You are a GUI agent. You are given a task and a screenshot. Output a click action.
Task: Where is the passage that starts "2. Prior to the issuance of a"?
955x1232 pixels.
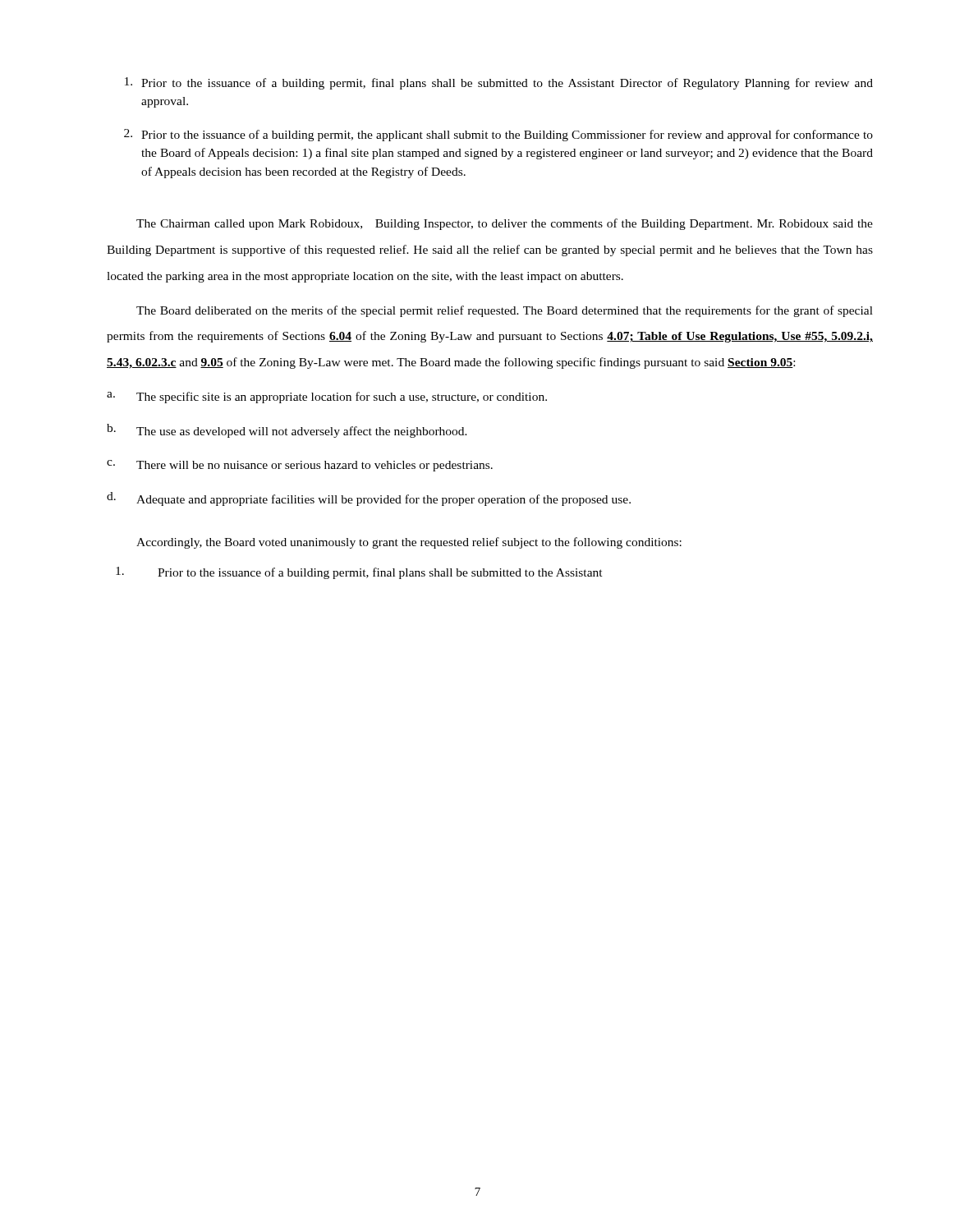pyautogui.click(x=490, y=153)
